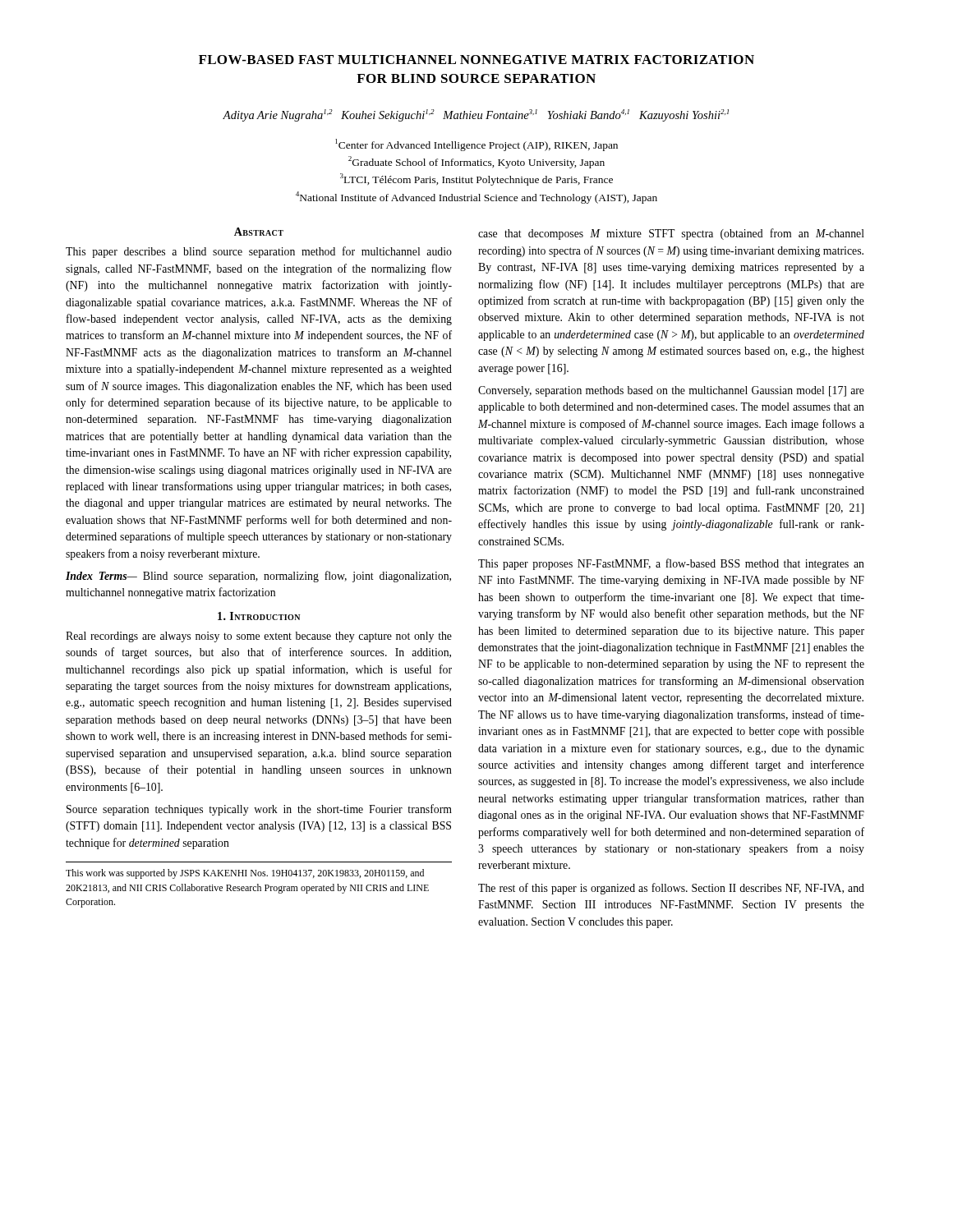Point to the block beginning "Conversely, separation methods based on"
The image size is (953, 1232).
pos(671,466)
